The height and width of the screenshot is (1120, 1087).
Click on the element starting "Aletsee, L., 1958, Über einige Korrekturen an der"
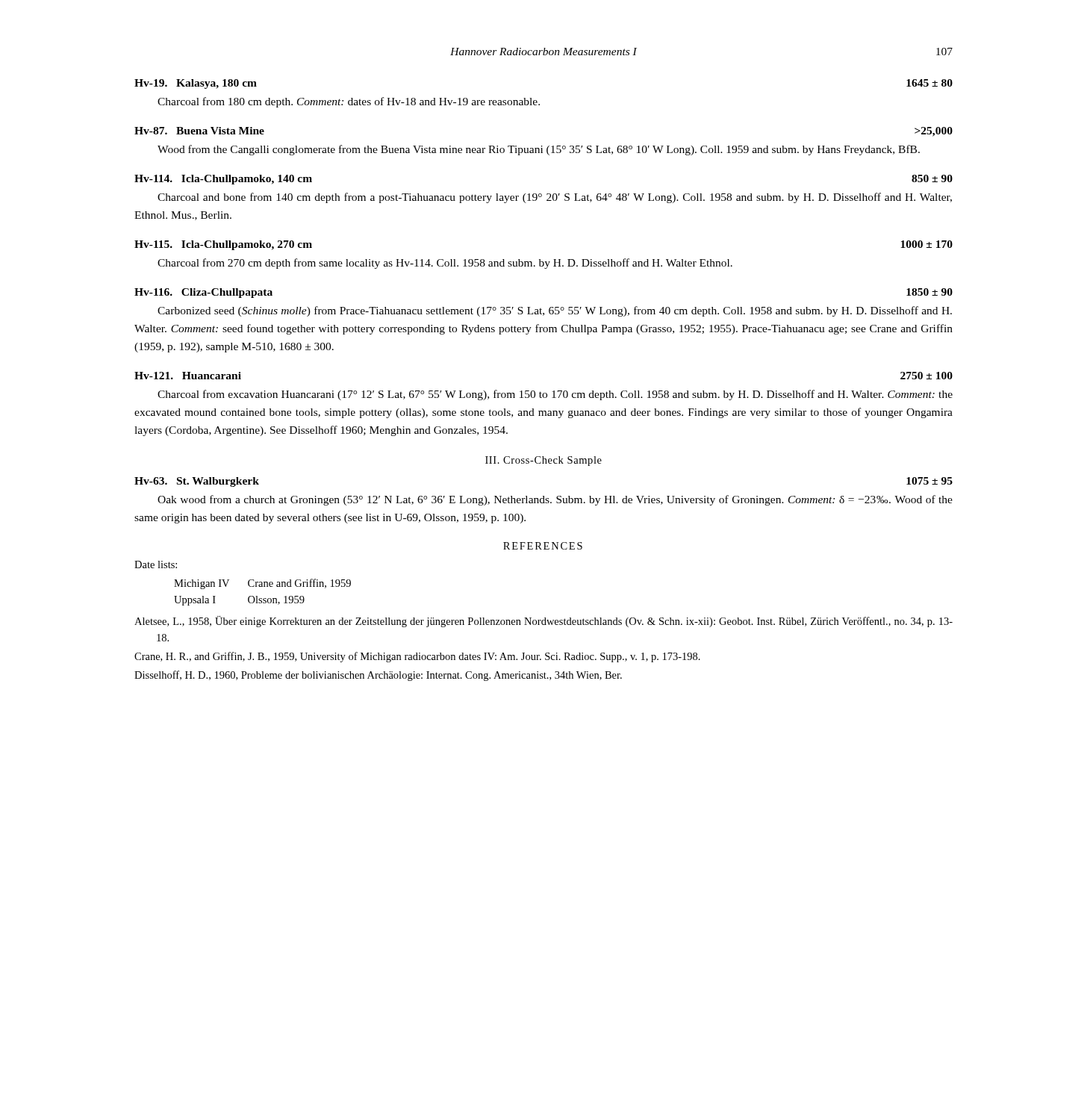tap(554, 630)
